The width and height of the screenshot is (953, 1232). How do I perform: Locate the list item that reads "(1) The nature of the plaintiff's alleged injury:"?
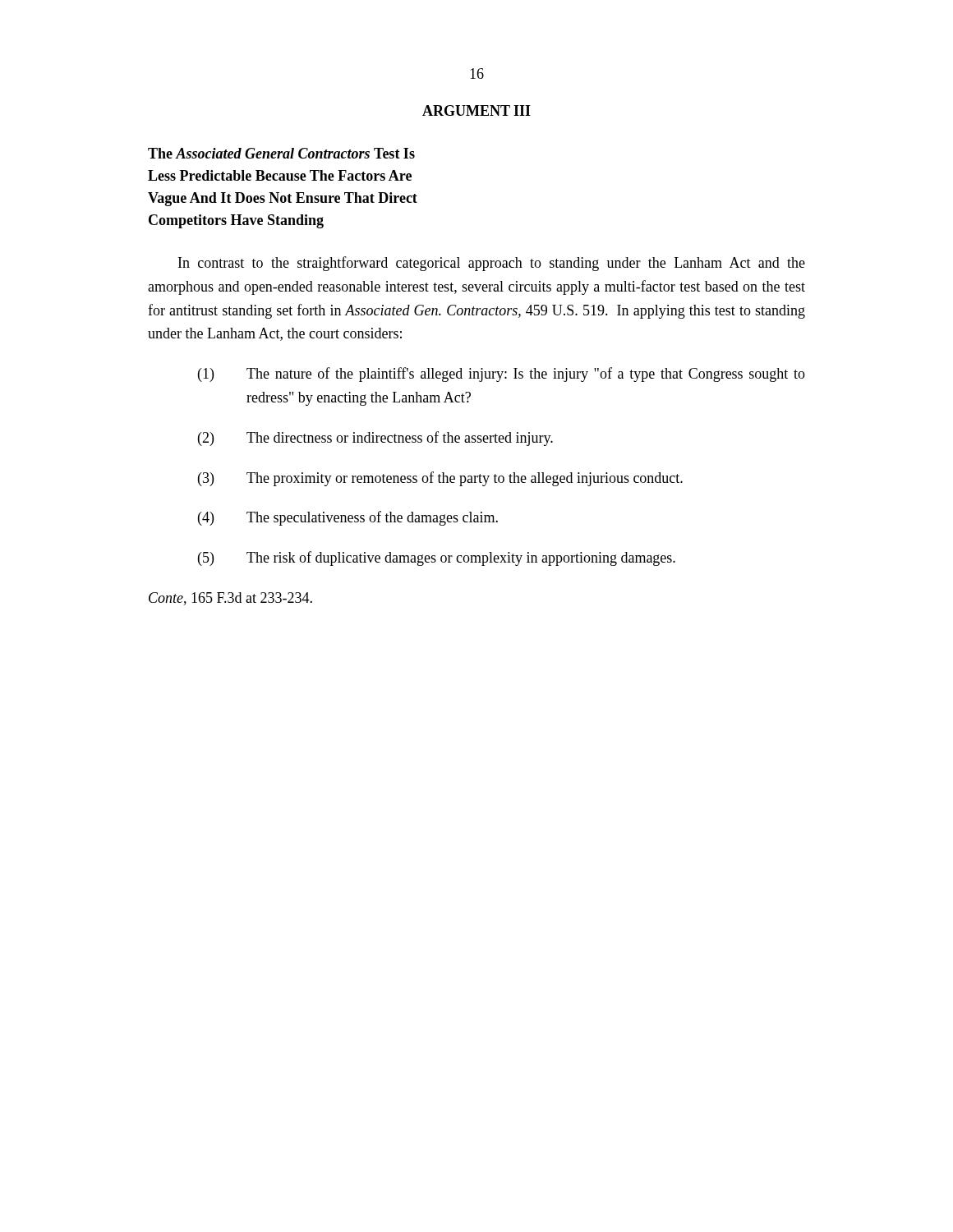[501, 386]
